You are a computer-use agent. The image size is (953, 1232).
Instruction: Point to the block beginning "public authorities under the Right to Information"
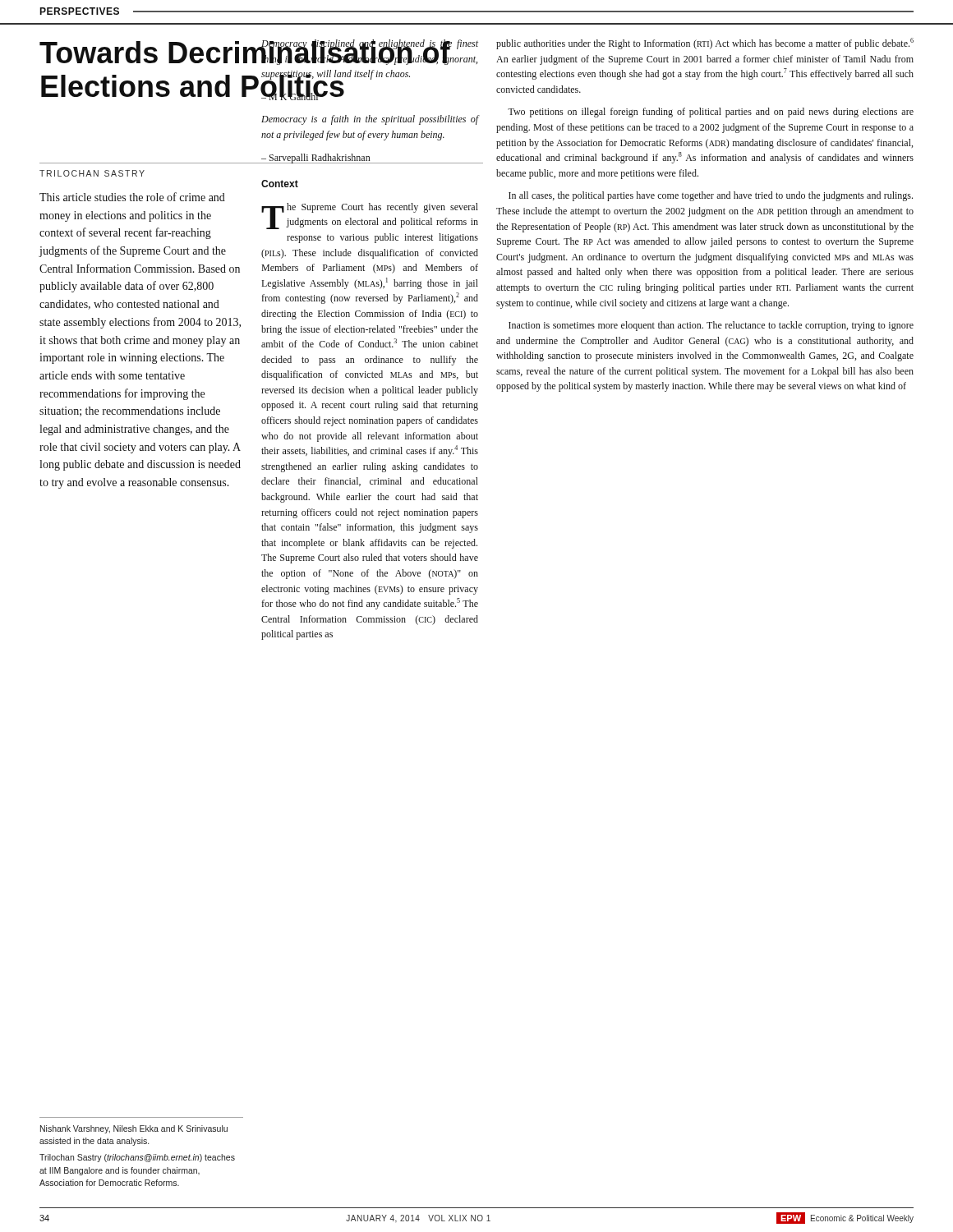click(x=705, y=215)
